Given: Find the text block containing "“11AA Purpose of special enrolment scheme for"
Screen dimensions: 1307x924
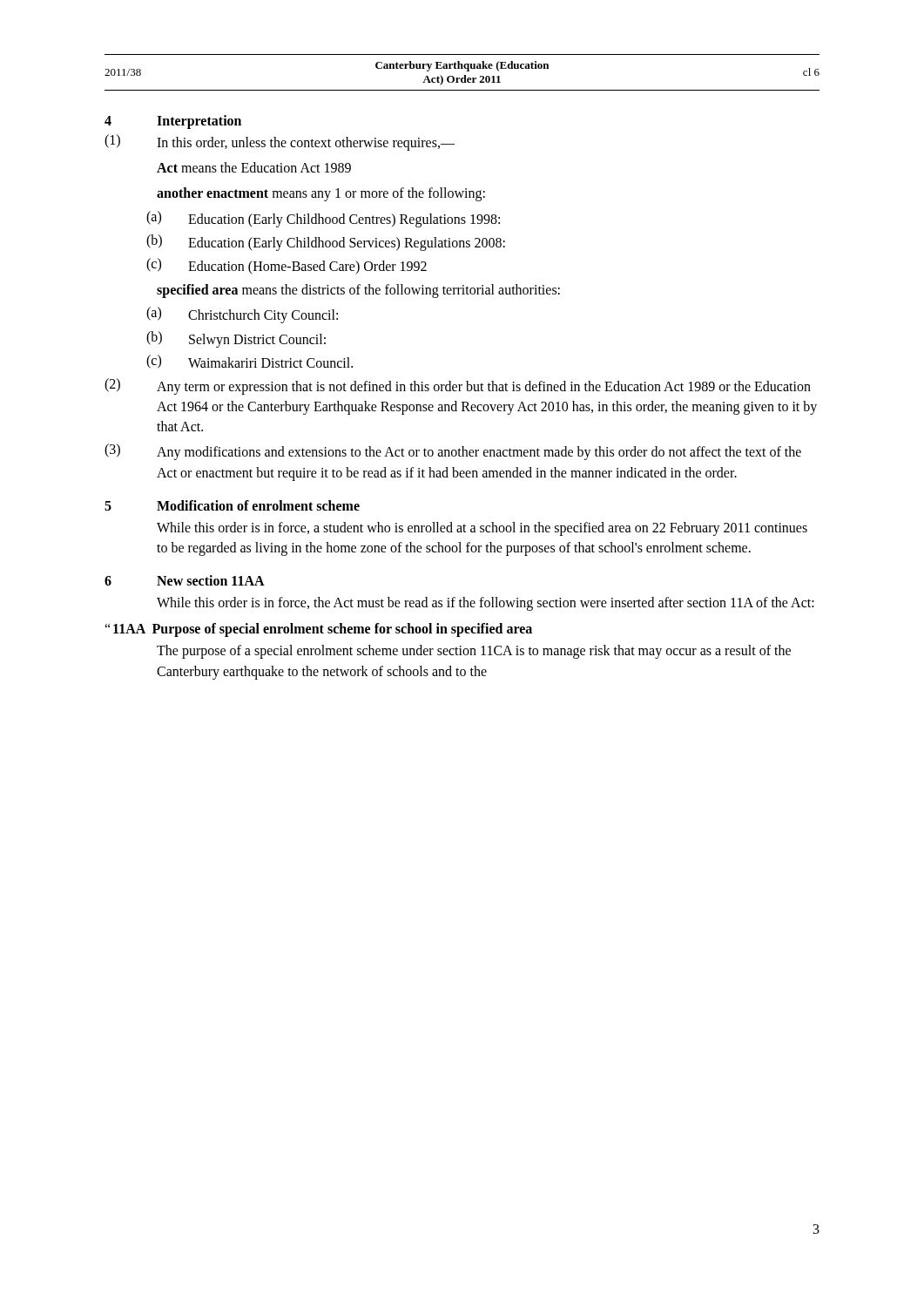Looking at the screenshot, I should (x=318, y=629).
